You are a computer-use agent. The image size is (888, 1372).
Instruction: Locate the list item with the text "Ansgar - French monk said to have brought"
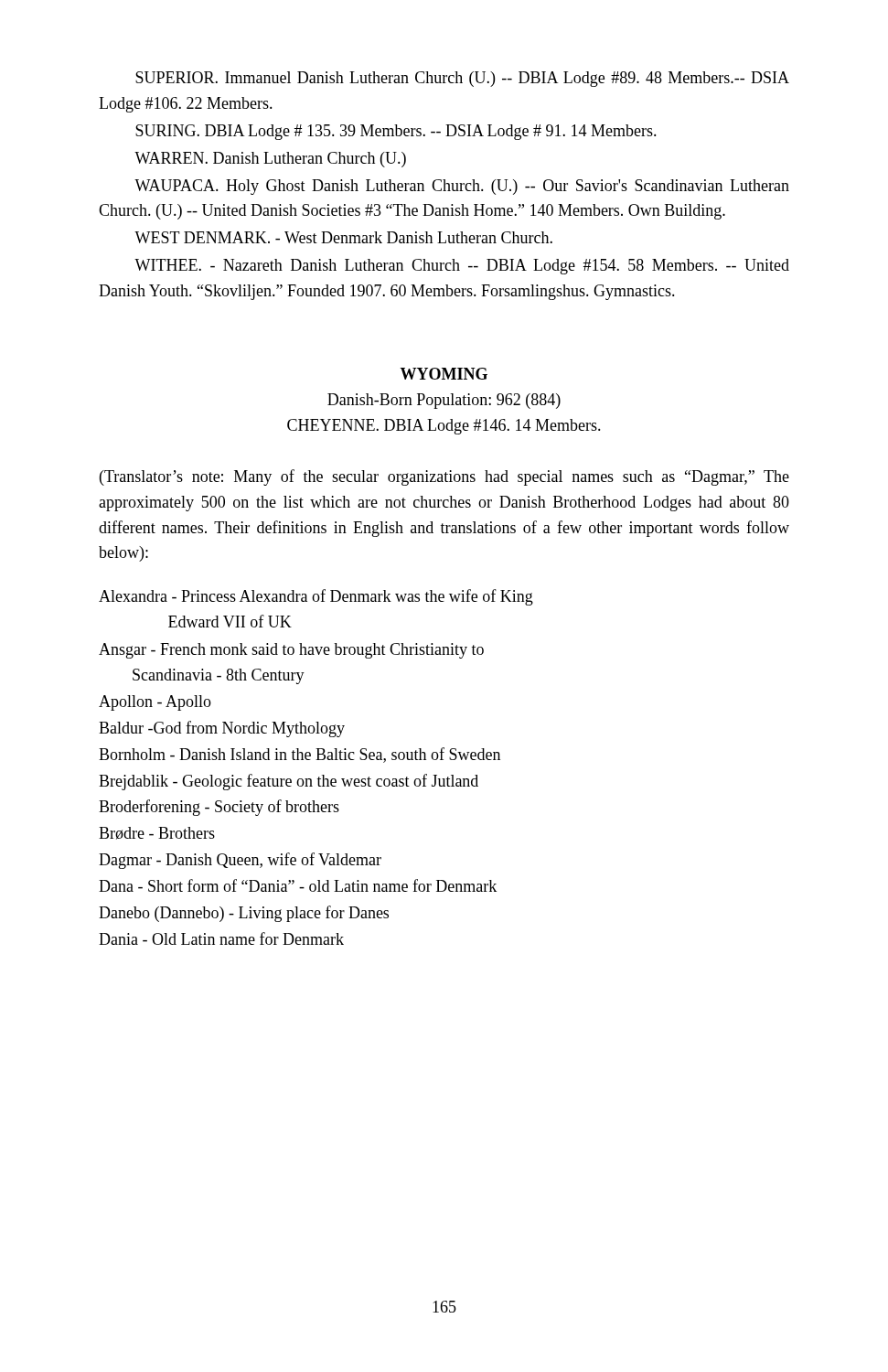291,665
